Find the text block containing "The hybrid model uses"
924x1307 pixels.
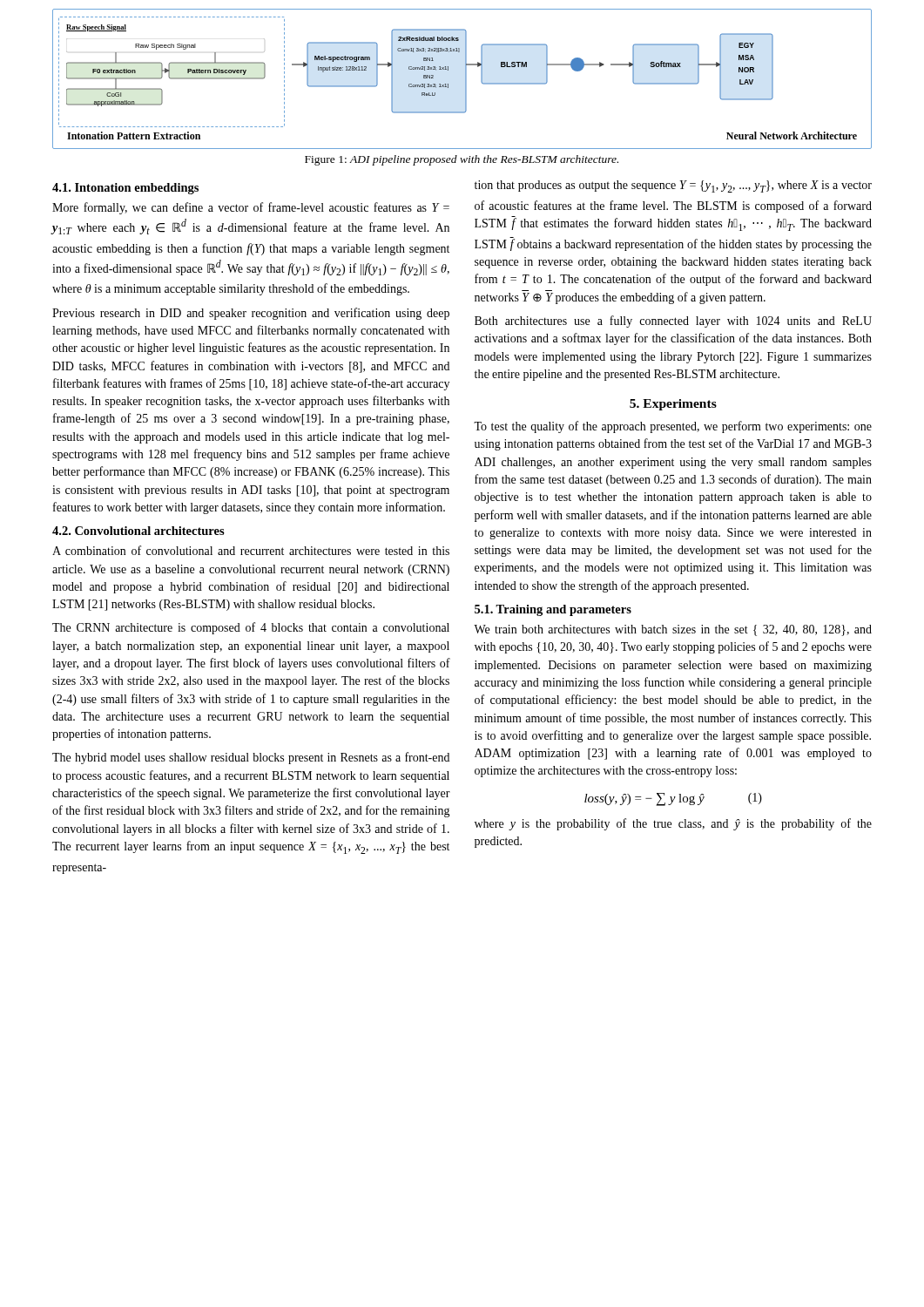(251, 813)
